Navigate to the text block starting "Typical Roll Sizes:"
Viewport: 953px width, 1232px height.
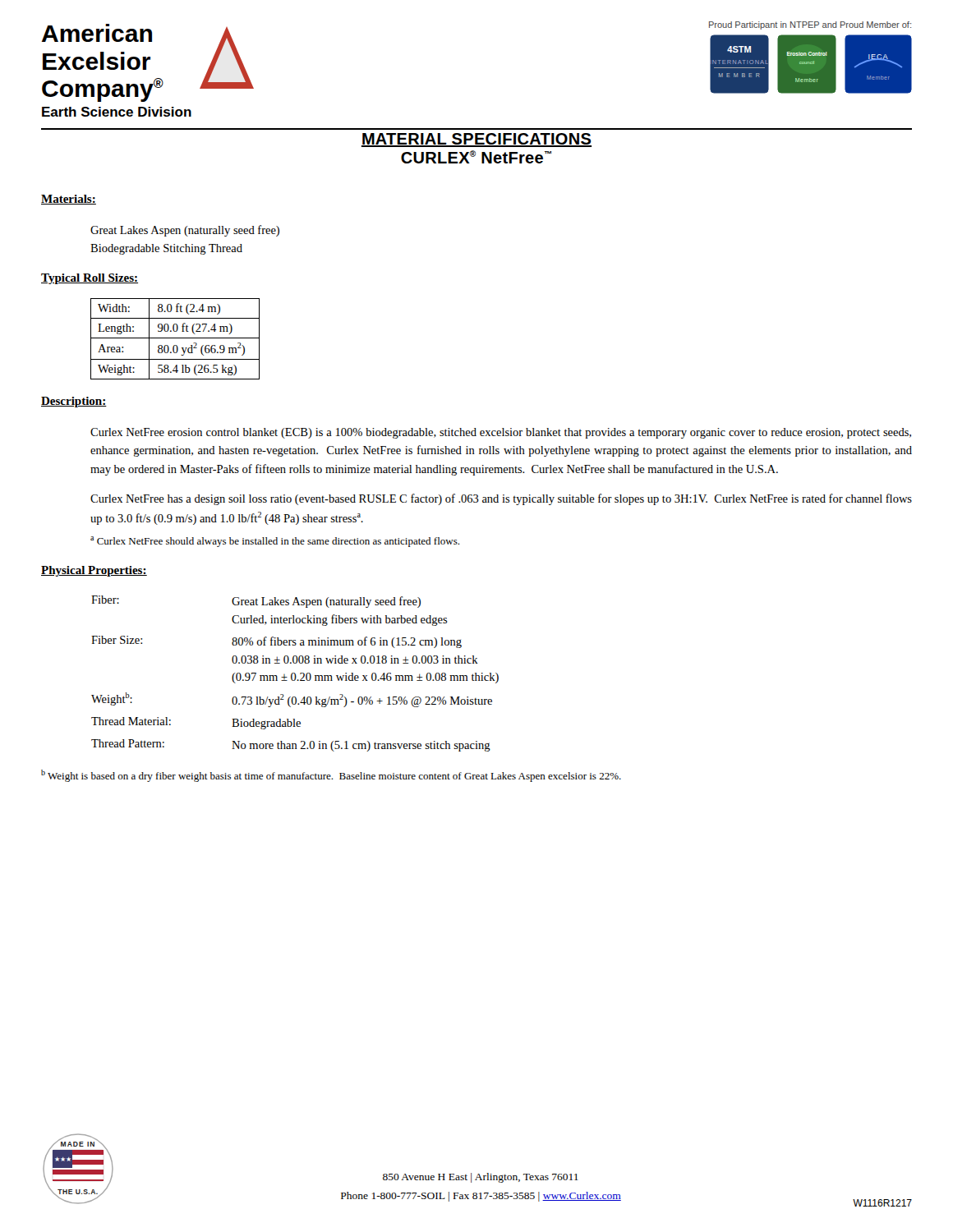tap(90, 278)
